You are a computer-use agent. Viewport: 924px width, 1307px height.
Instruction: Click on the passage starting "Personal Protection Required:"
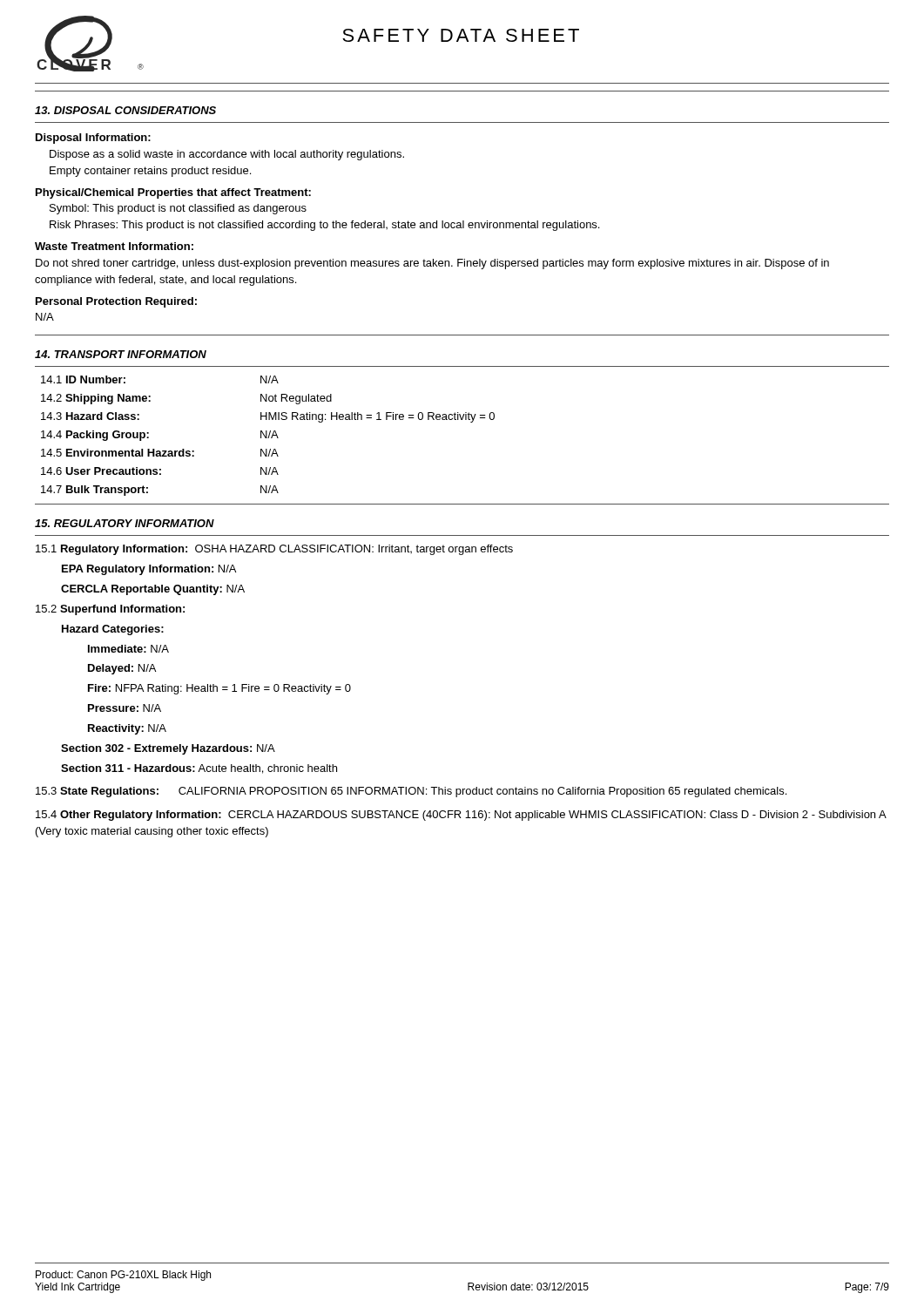(116, 309)
